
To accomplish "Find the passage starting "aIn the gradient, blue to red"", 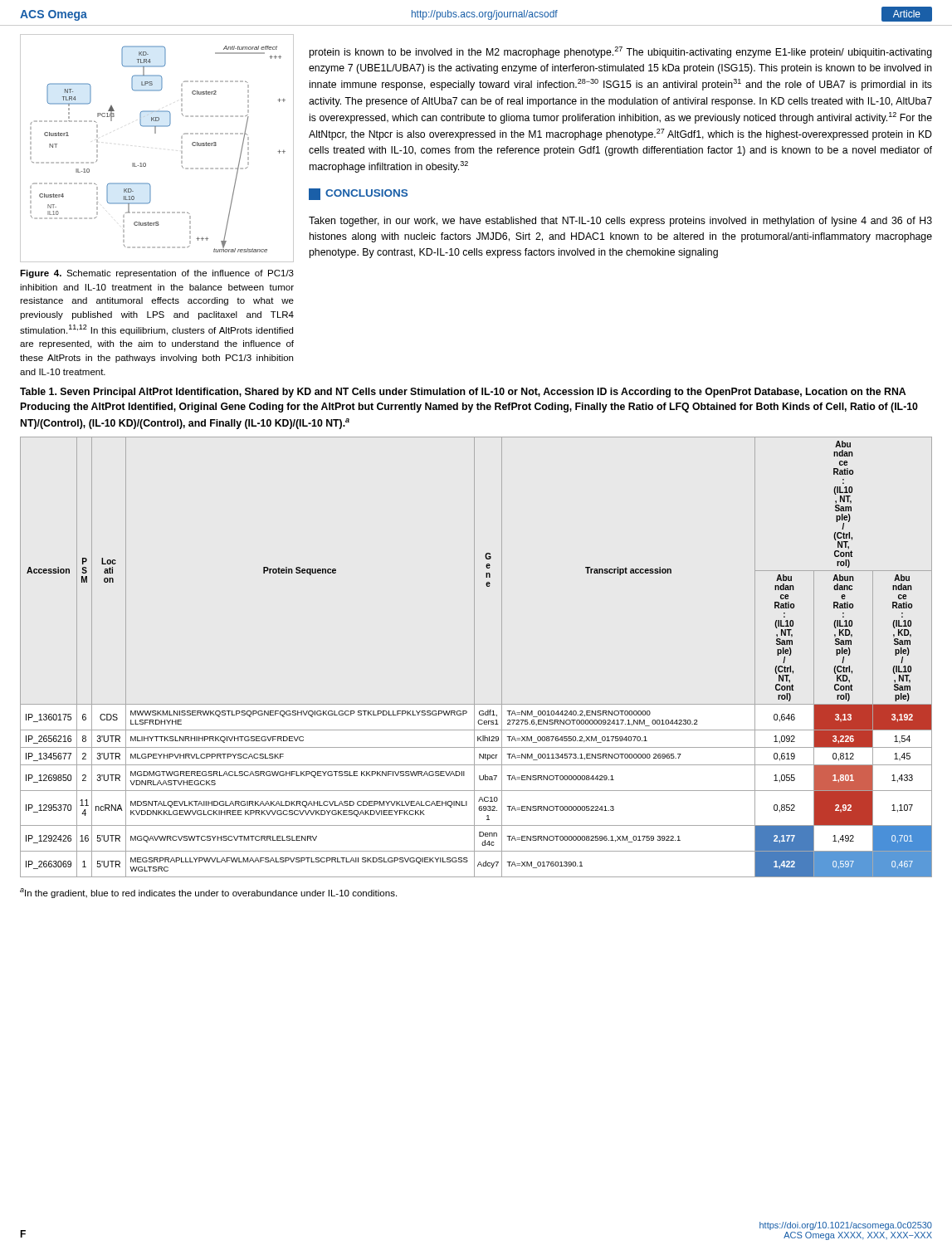I will click(x=209, y=892).
